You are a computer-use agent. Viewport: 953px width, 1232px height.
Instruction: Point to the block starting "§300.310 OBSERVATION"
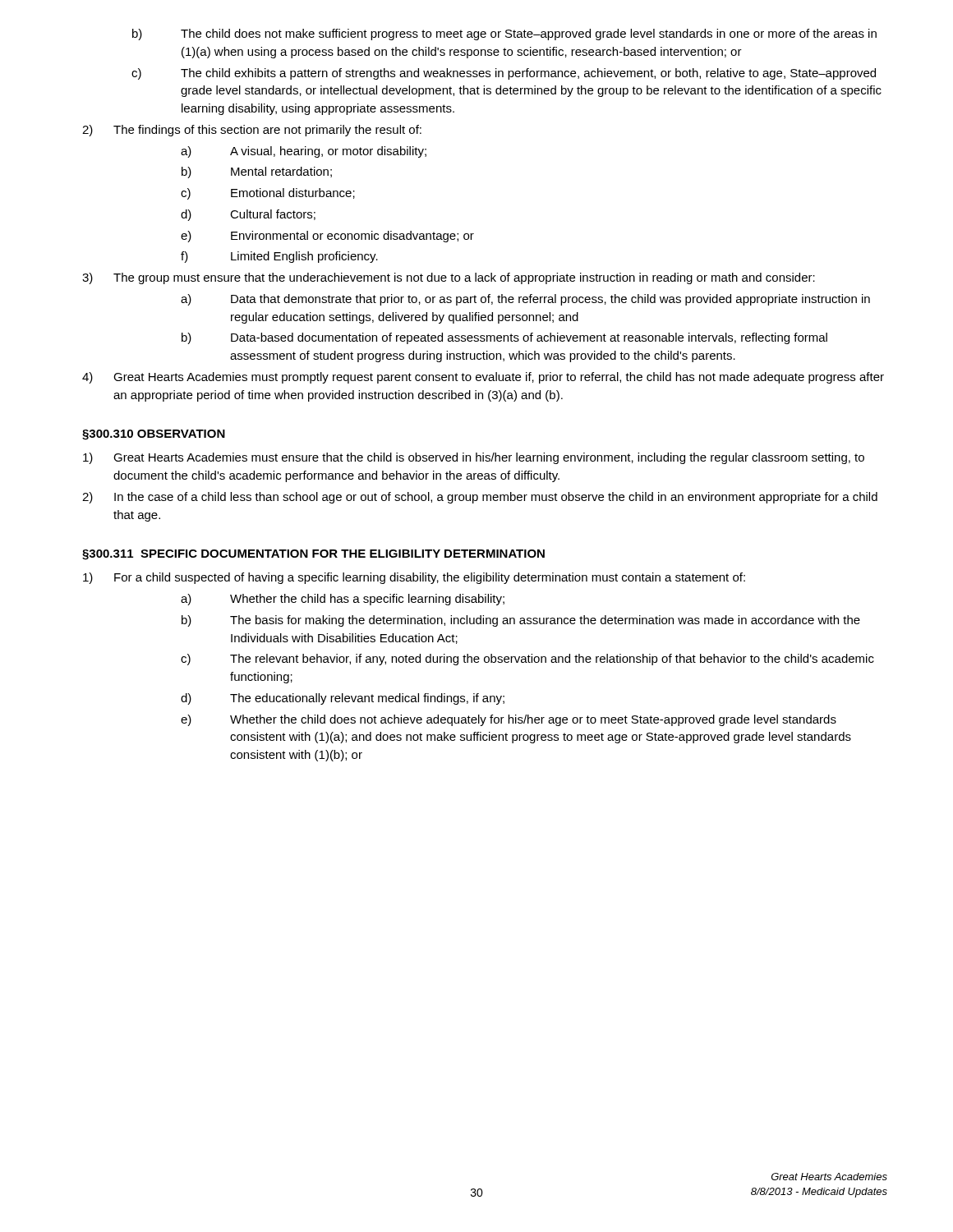154,433
